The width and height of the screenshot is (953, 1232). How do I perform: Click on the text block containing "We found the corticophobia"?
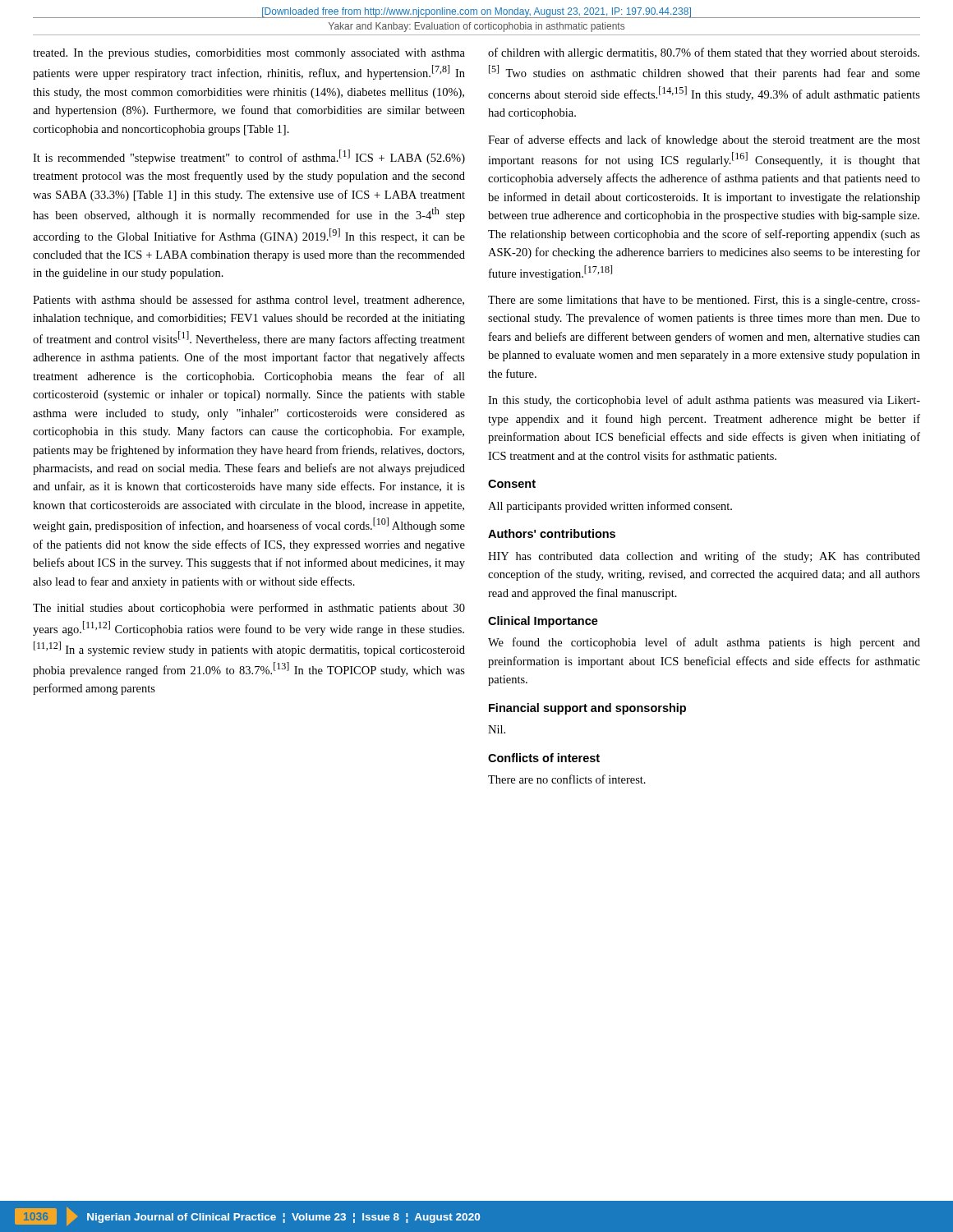pyautogui.click(x=704, y=661)
